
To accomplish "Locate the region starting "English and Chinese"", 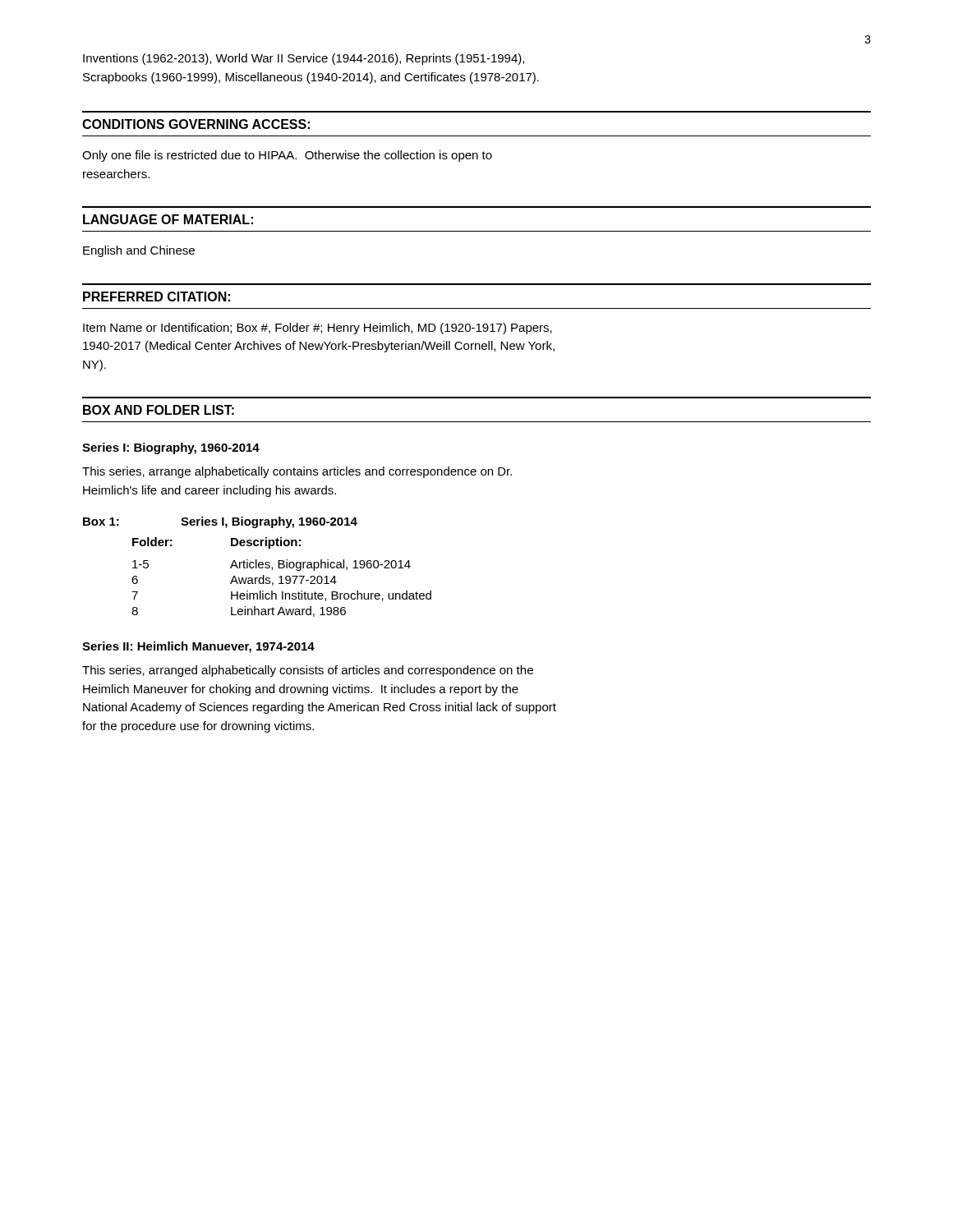I will pyautogui.click(x=139, y=250).
